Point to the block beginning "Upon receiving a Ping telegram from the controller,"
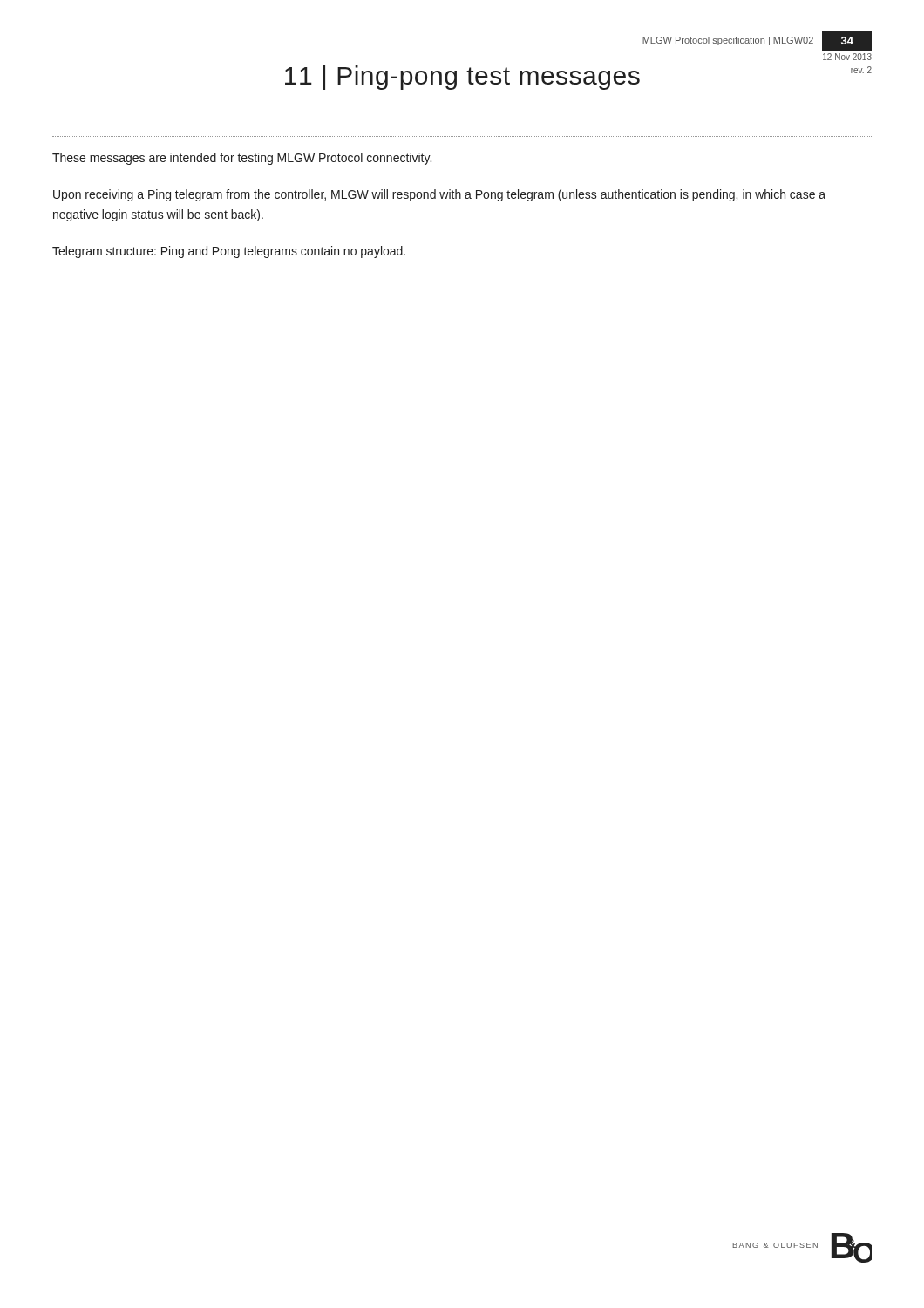This screenshot has width=924, height=1308. tap(439, 205)
